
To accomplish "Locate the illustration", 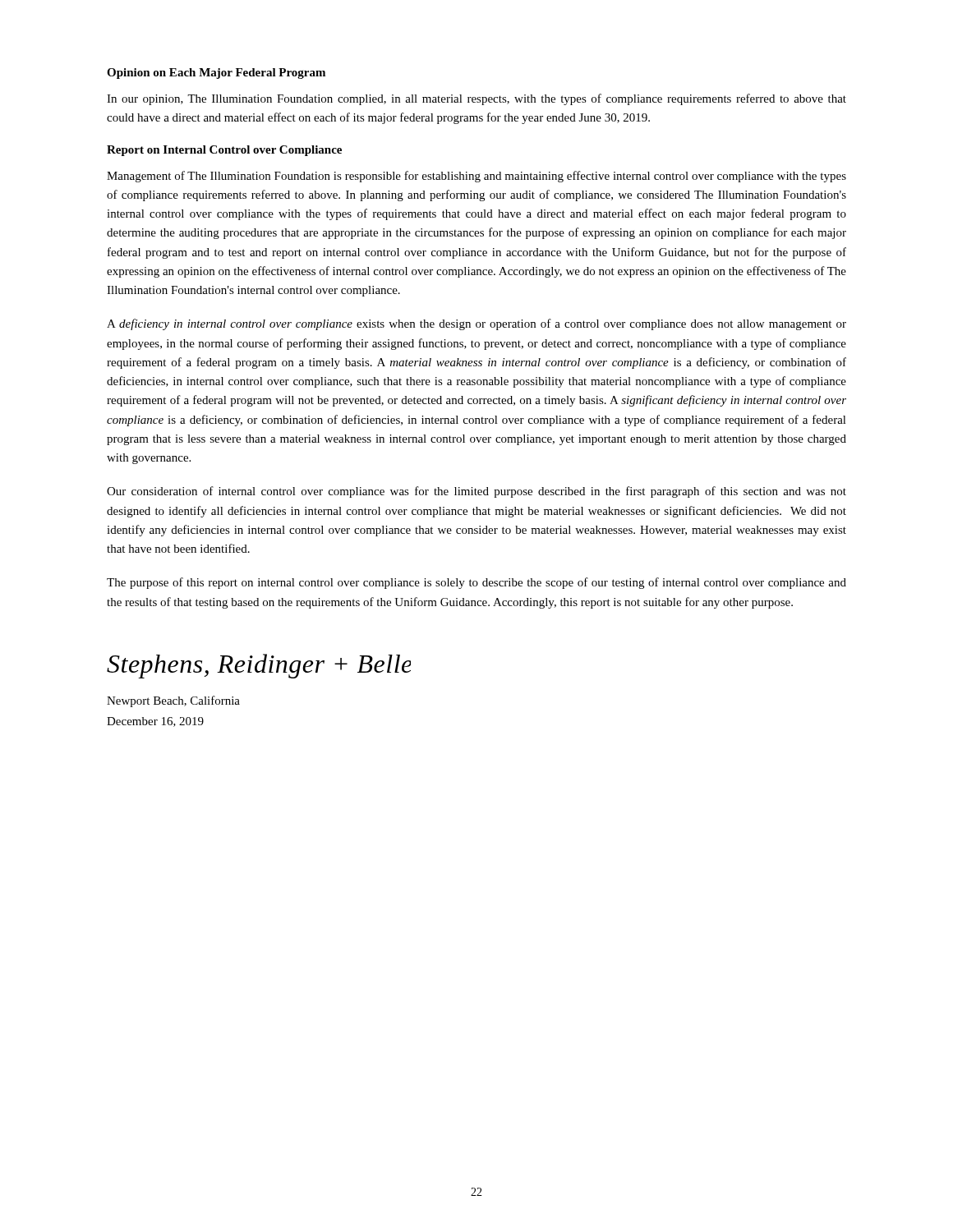I will coord(476,660).
